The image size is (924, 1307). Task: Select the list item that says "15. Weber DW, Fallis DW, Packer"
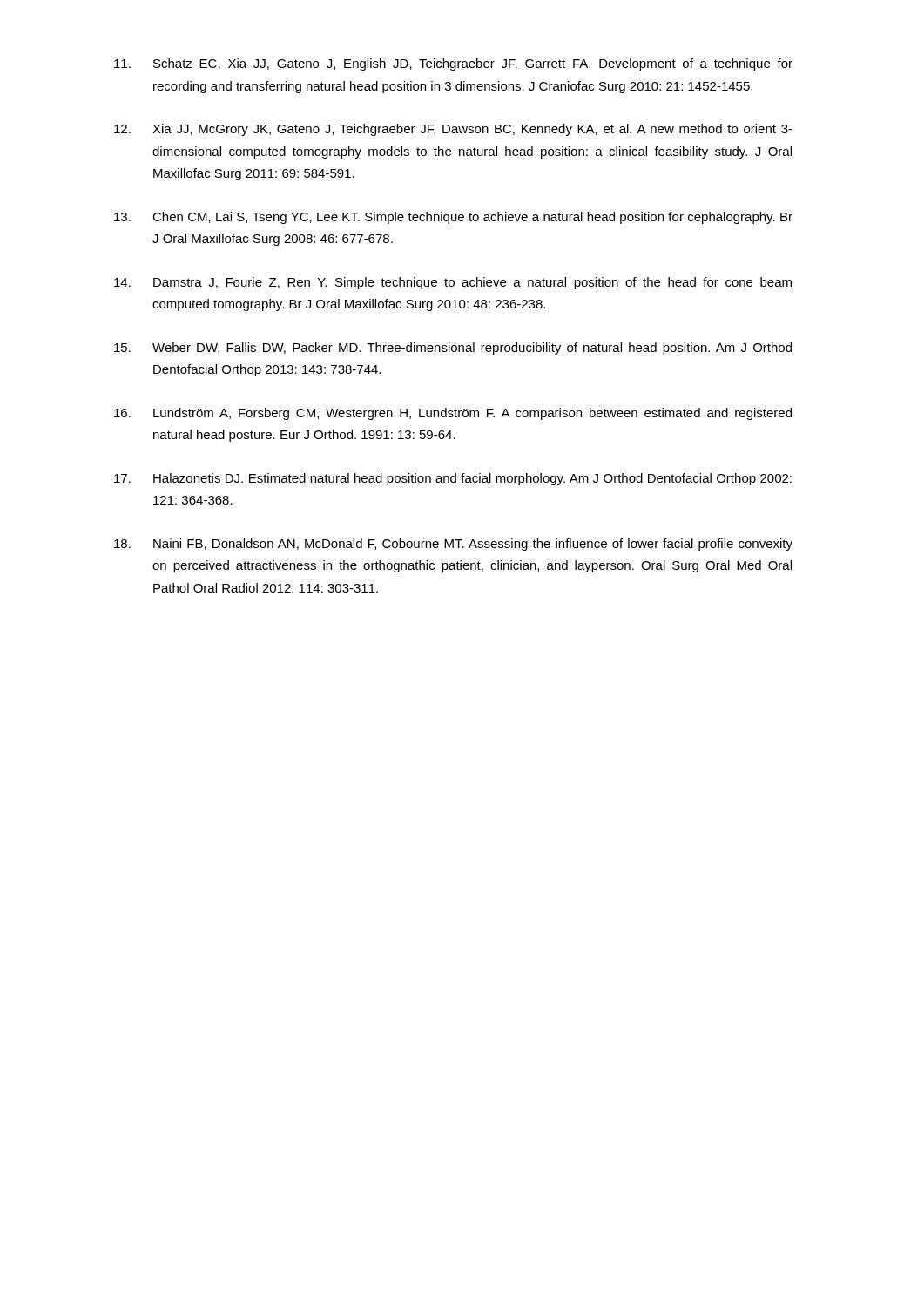(x=453, y=358)
